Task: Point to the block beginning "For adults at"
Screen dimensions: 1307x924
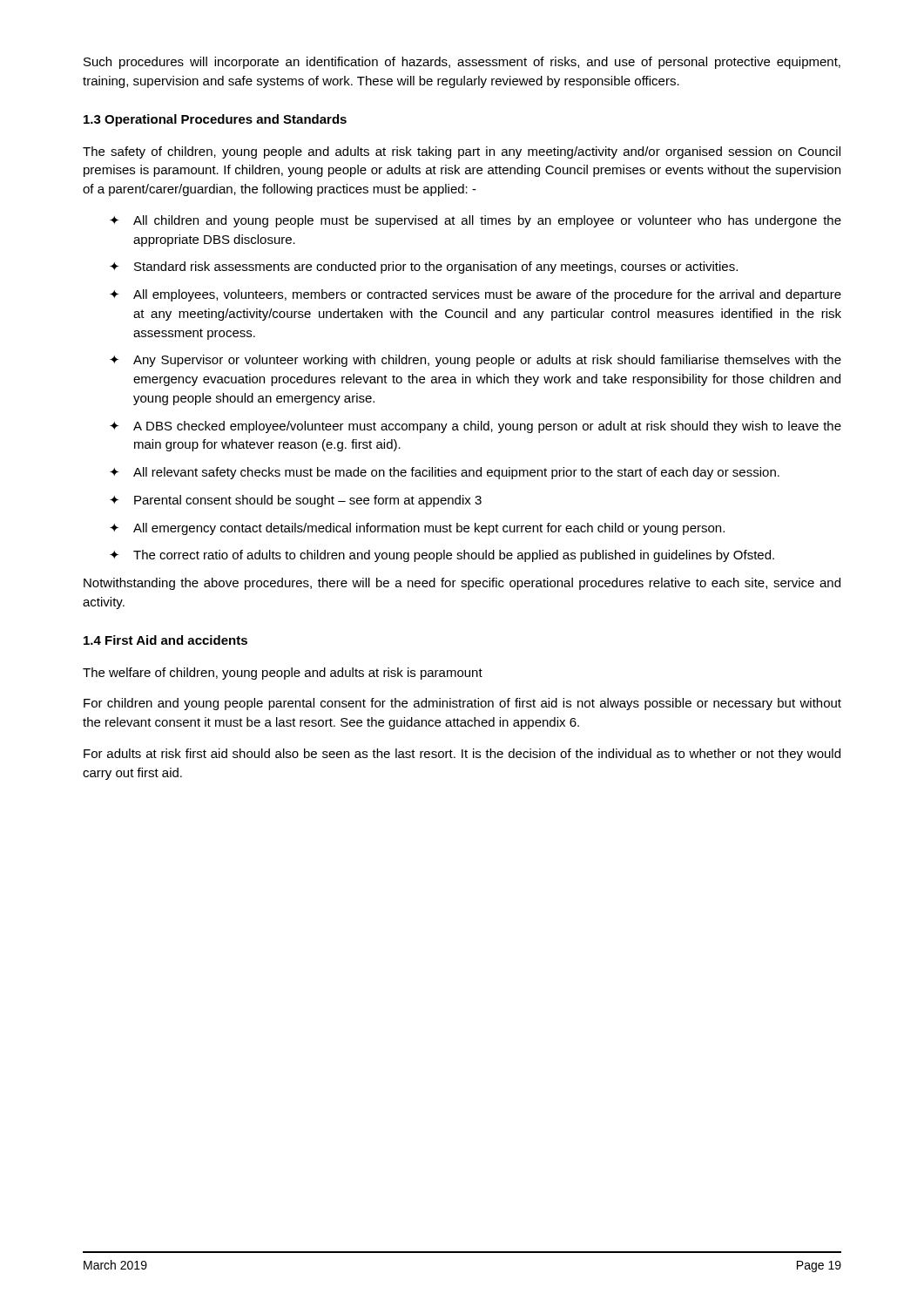Action: tap(462, 763)
